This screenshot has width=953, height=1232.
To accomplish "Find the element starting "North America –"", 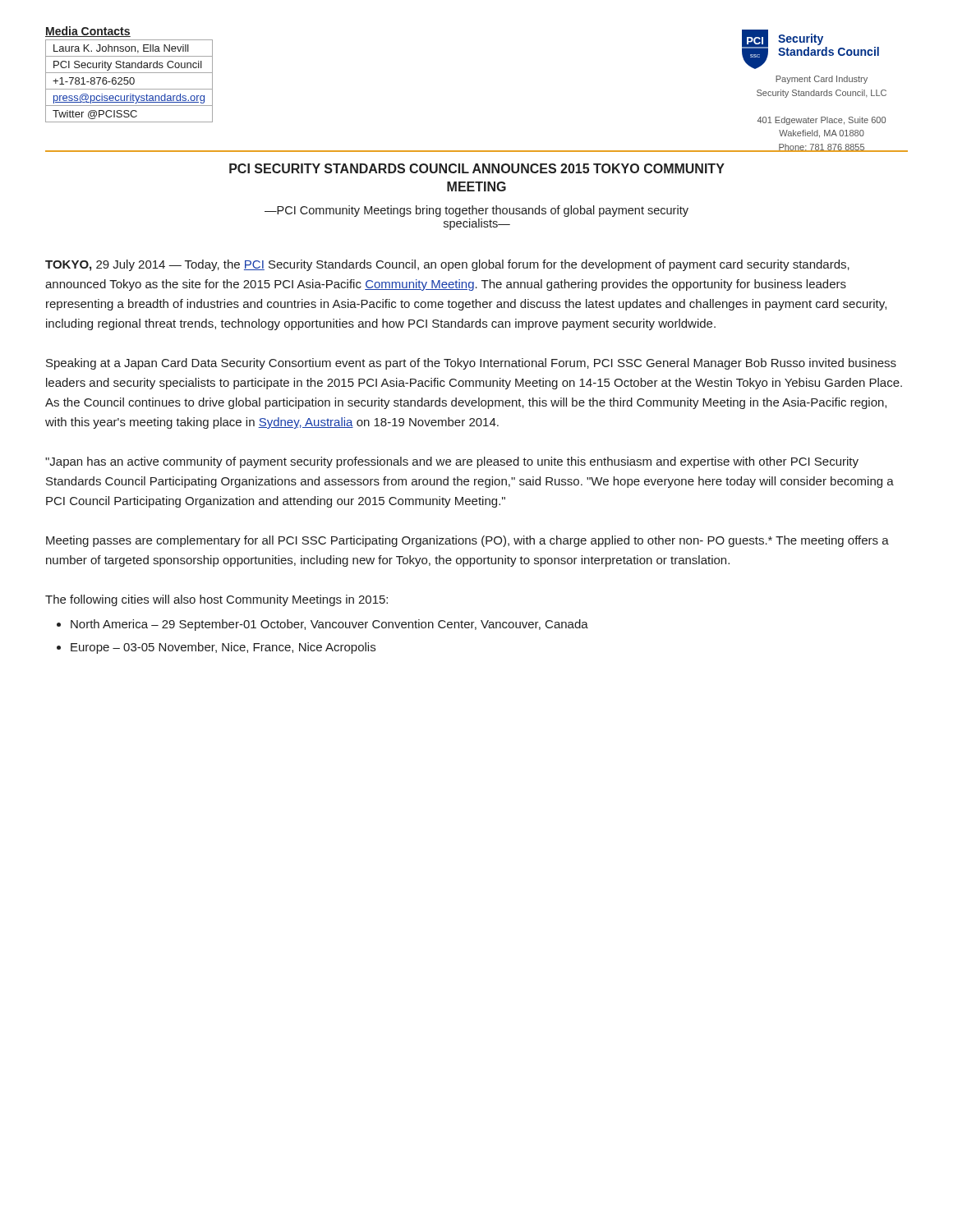I will click(x=329, y=624).
